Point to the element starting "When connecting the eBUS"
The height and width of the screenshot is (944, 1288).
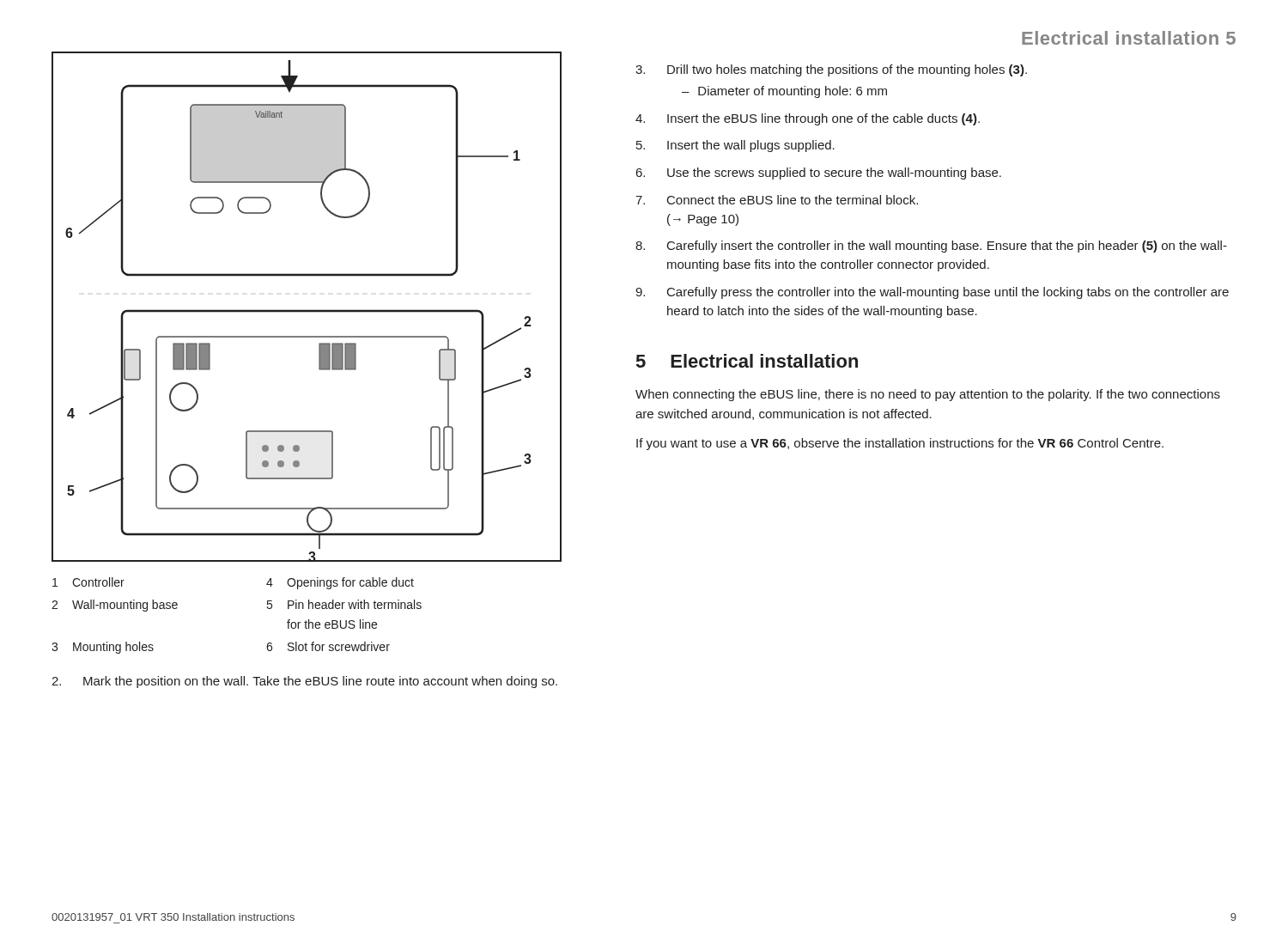[928, 404]
